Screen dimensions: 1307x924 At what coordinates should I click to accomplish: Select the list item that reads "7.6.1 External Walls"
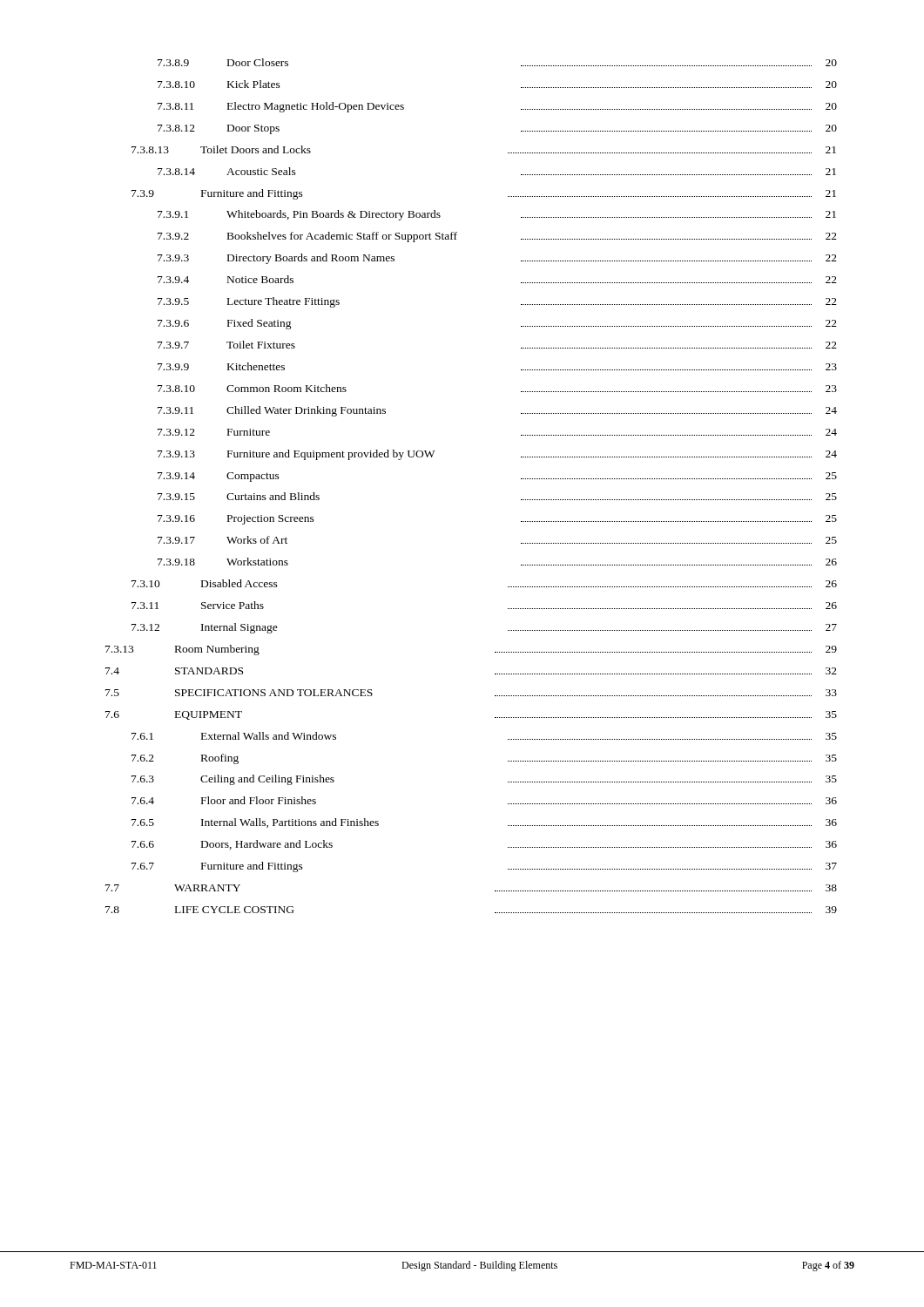click(142, 736)
